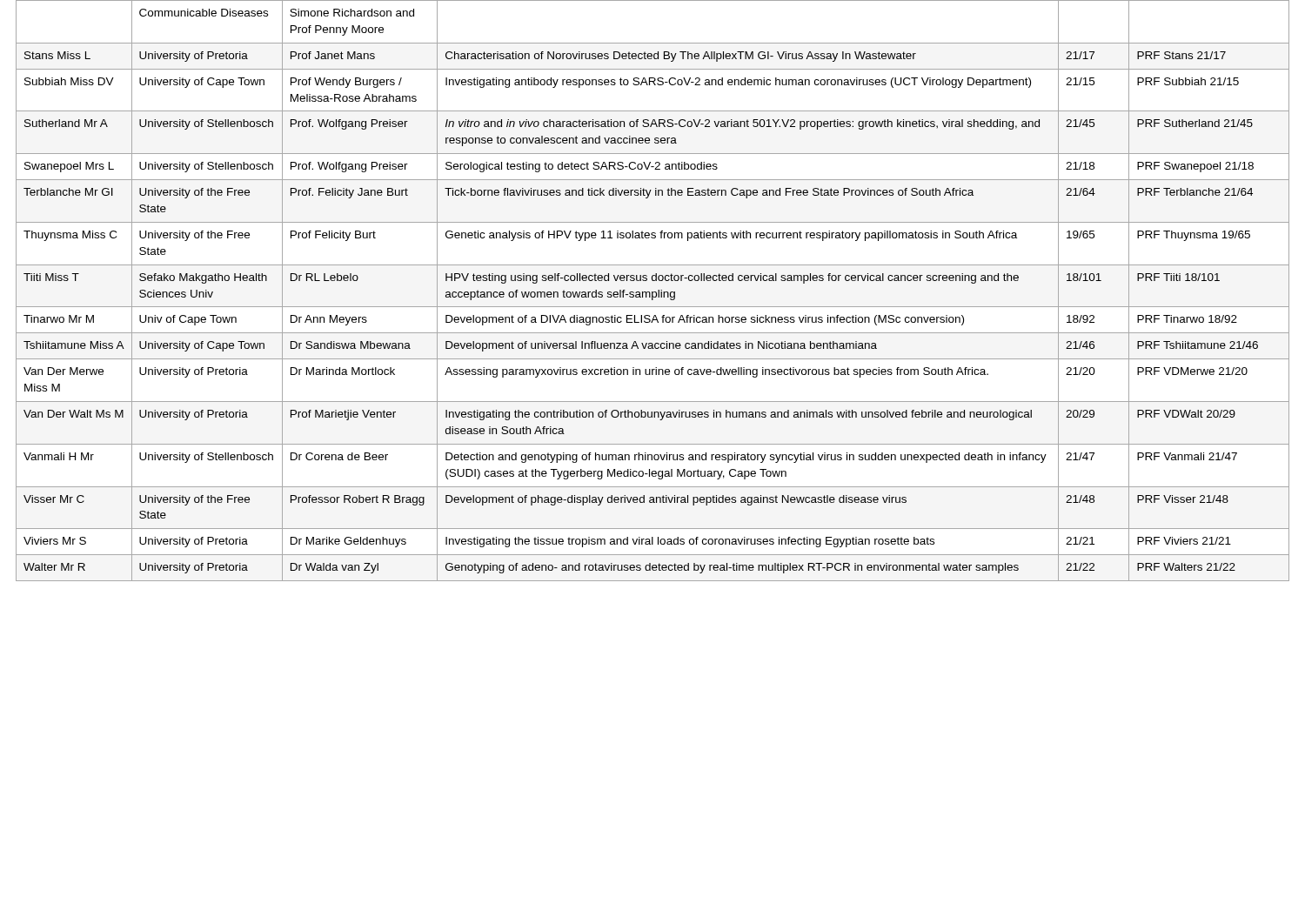Find the table that mentions "Prof. Wolfgang Preiser"

point(652,462)
